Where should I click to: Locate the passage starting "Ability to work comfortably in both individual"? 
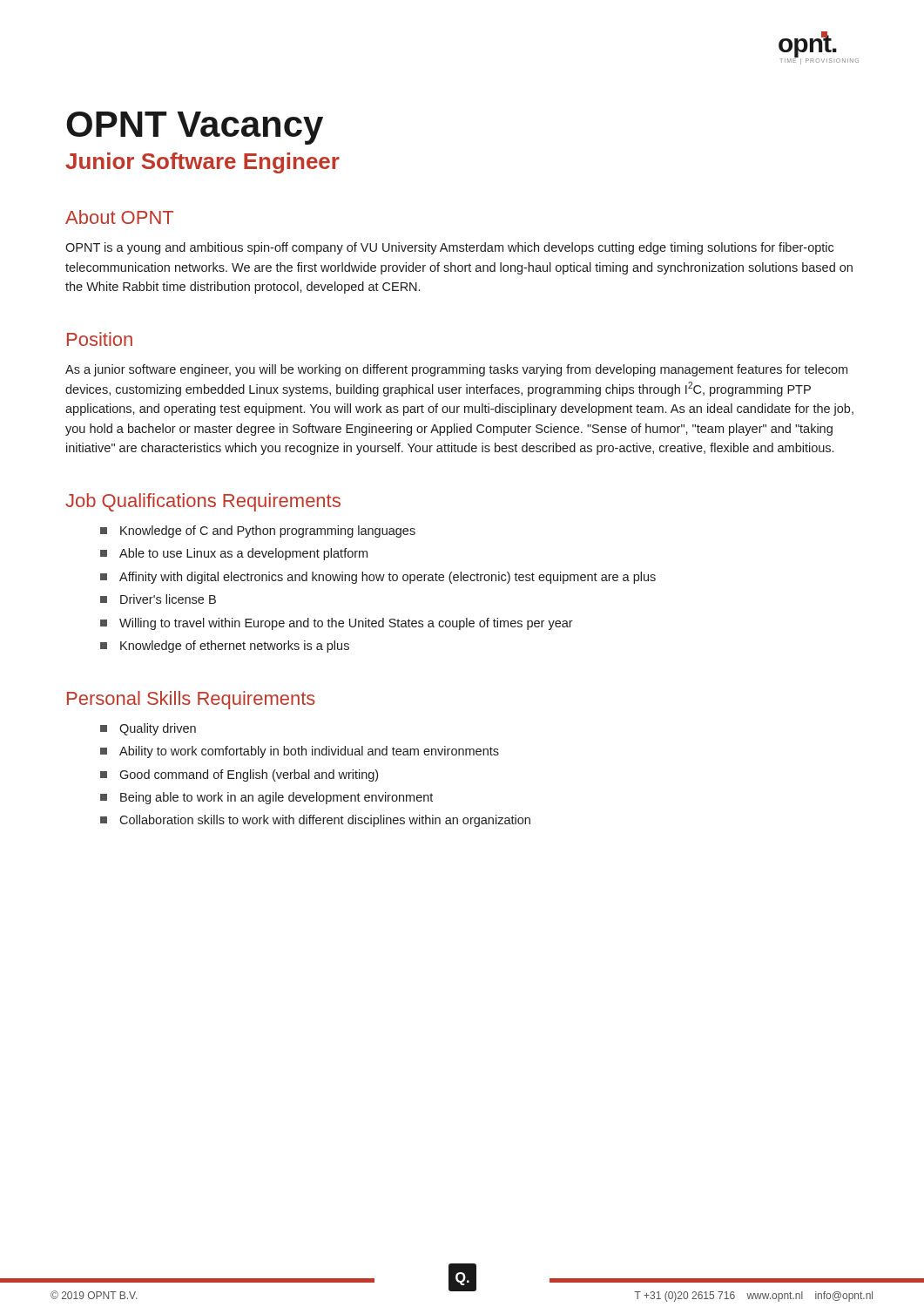[x=479, y=751]
